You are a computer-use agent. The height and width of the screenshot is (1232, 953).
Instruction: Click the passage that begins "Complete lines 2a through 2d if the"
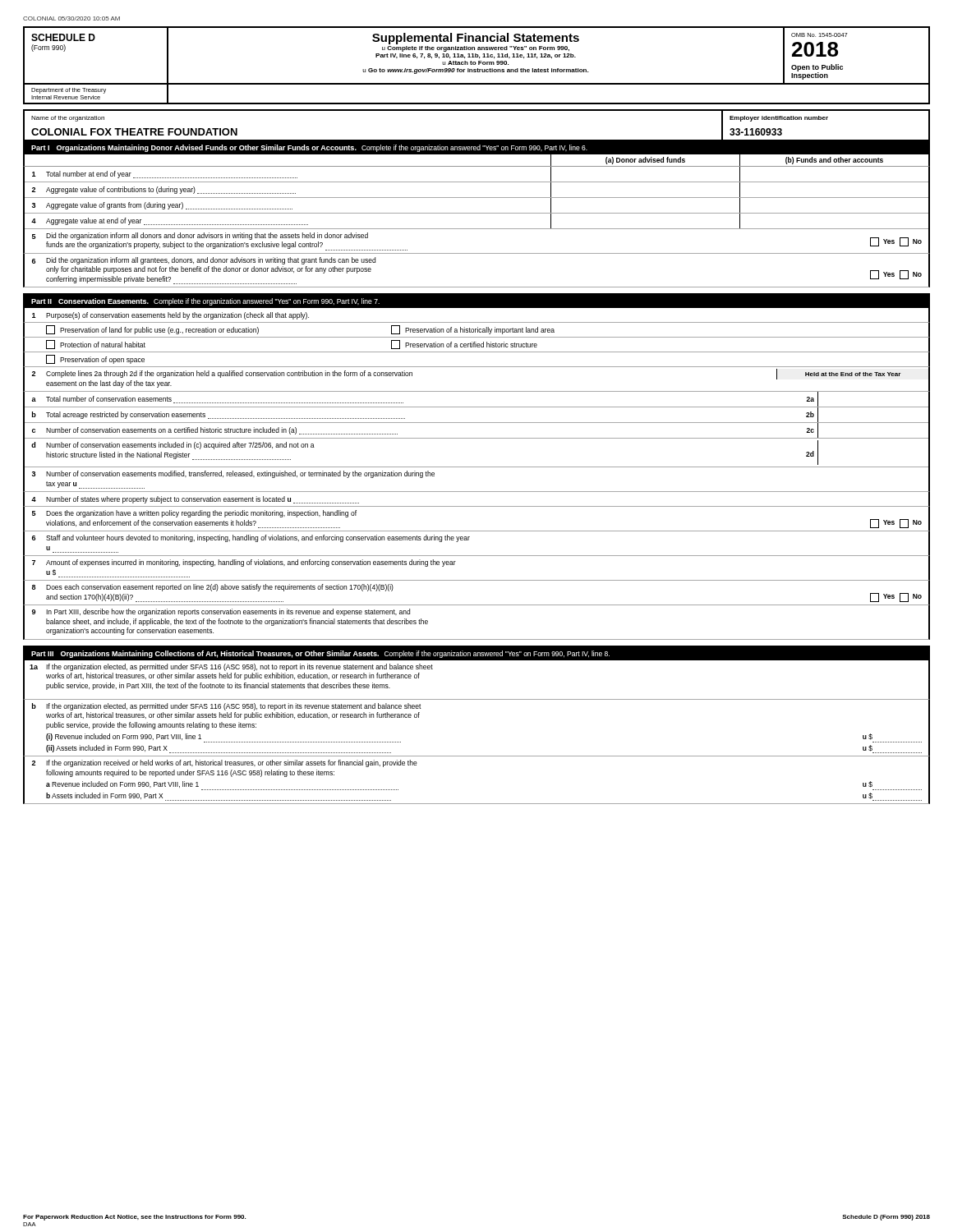coord(229,379)
